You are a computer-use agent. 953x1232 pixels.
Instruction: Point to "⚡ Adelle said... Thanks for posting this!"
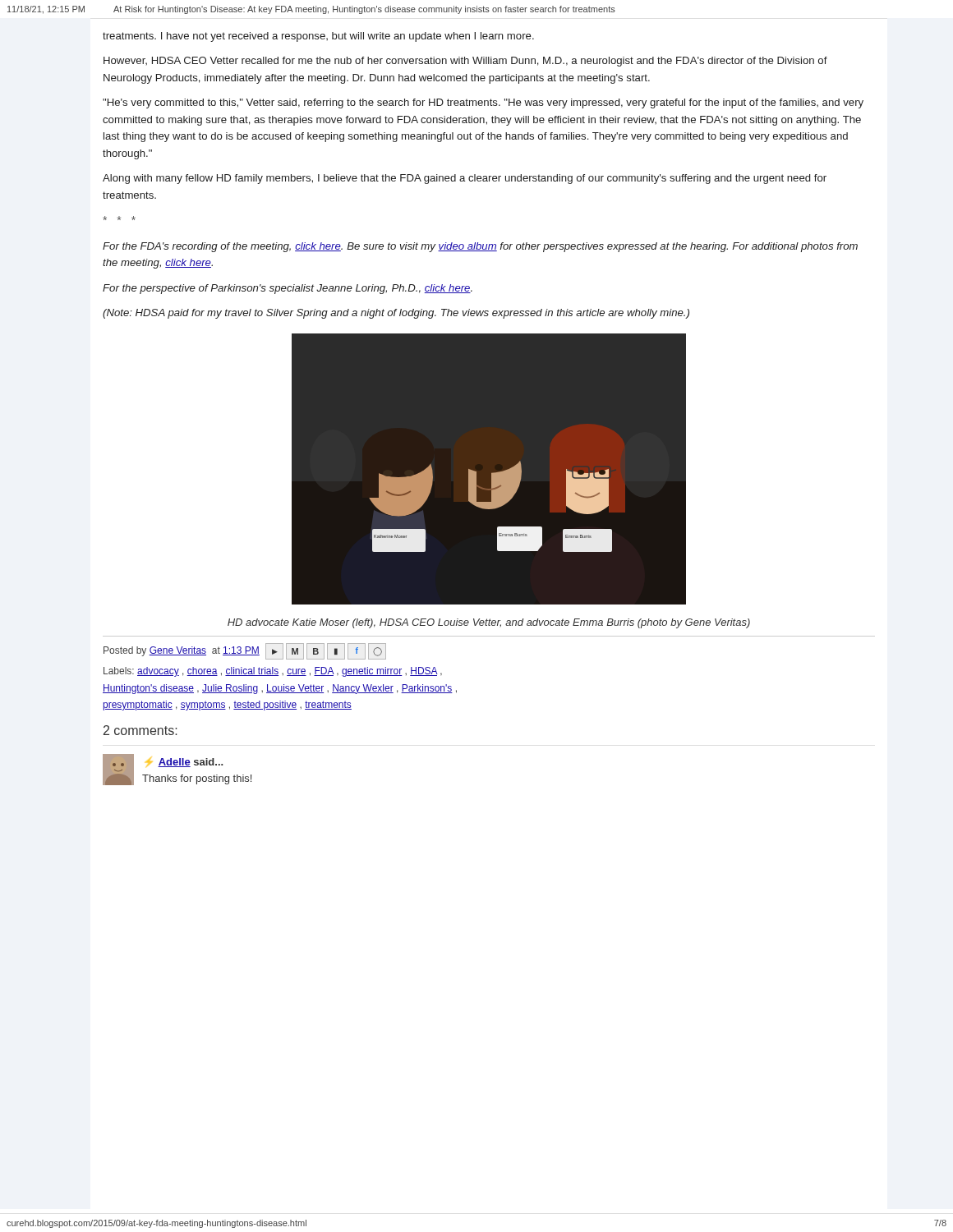coord(178,771)
